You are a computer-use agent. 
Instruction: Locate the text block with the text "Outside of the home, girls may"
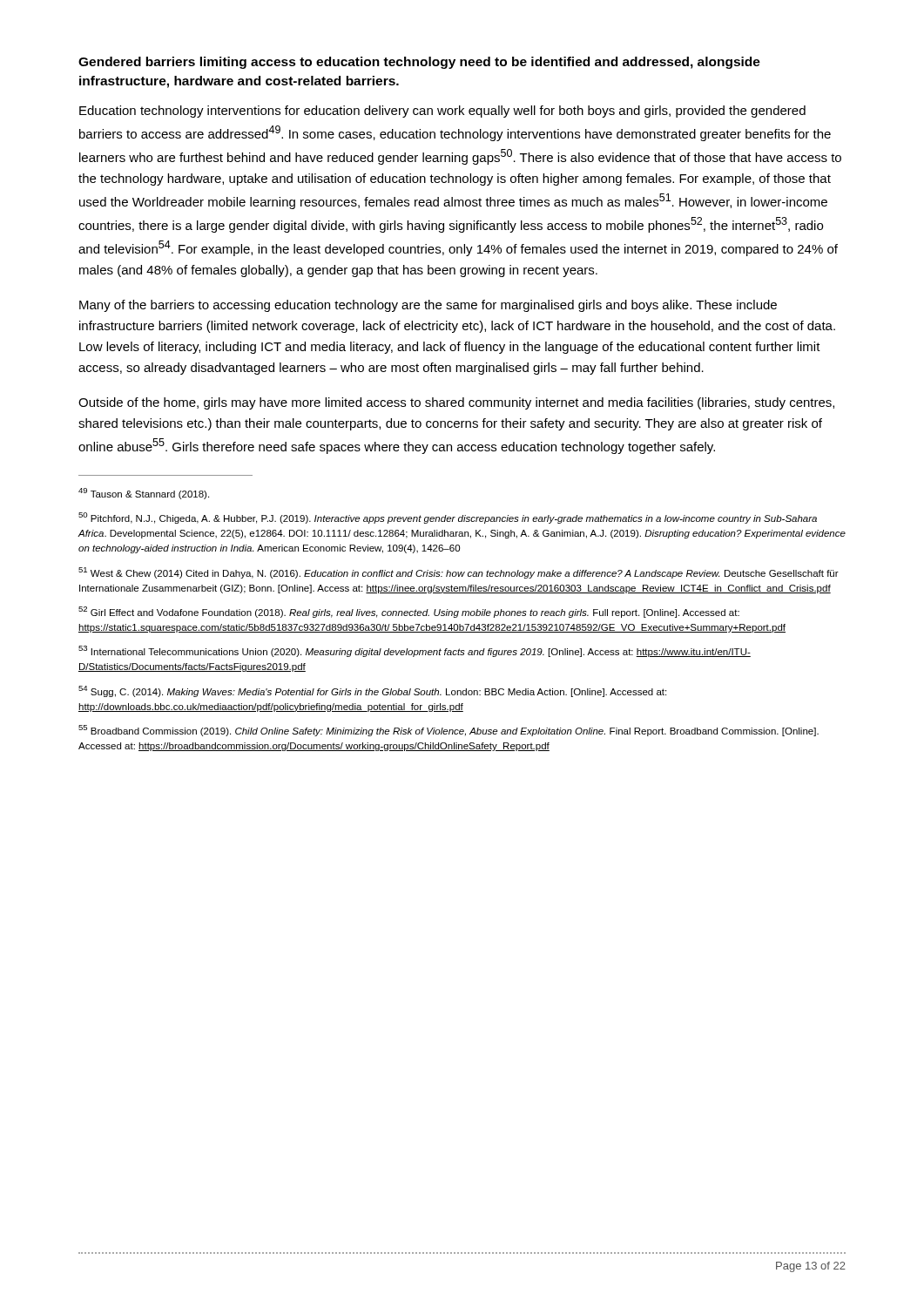click(457, 424)
